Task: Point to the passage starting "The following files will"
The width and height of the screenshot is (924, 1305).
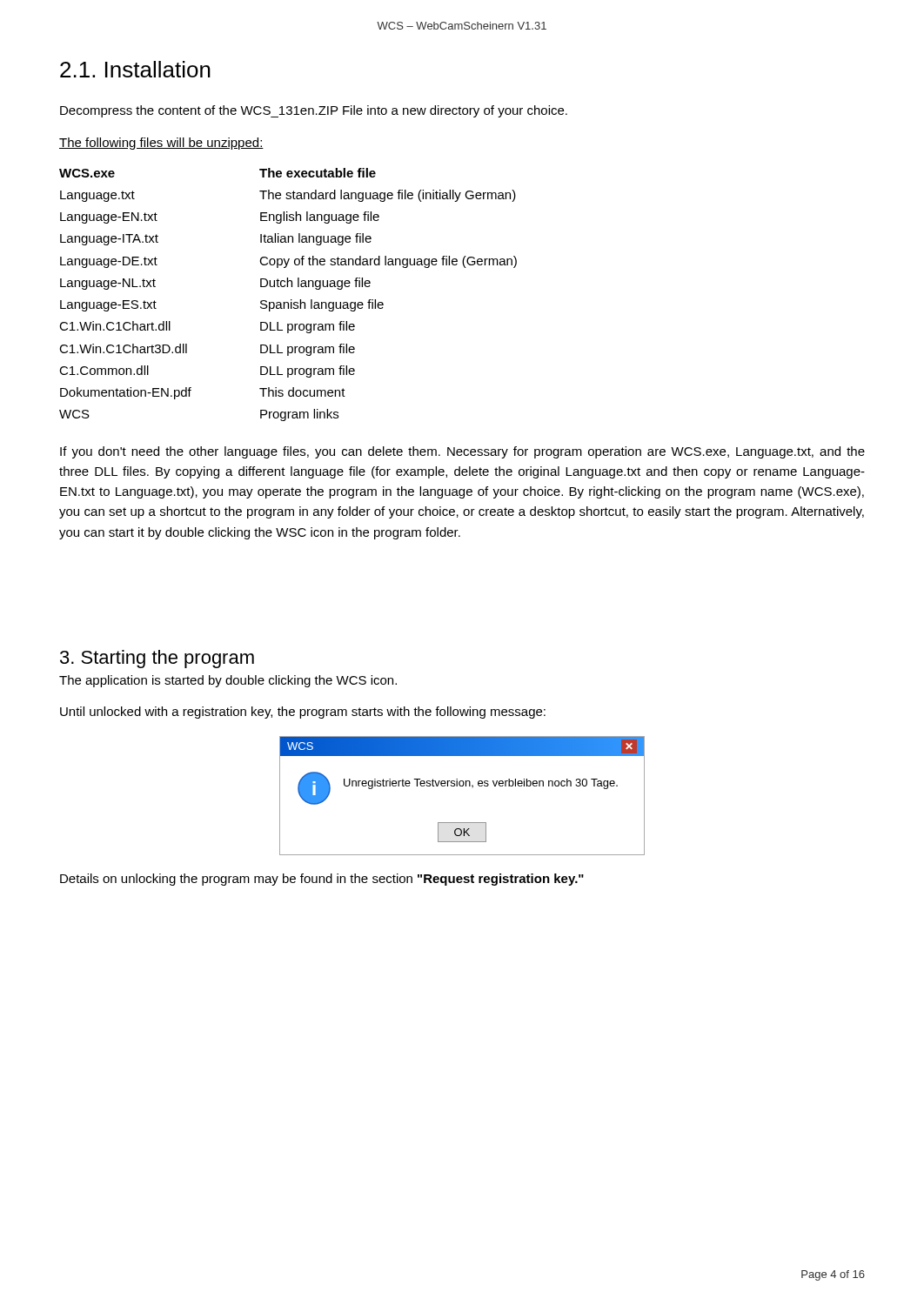Action: coord(161,142)
